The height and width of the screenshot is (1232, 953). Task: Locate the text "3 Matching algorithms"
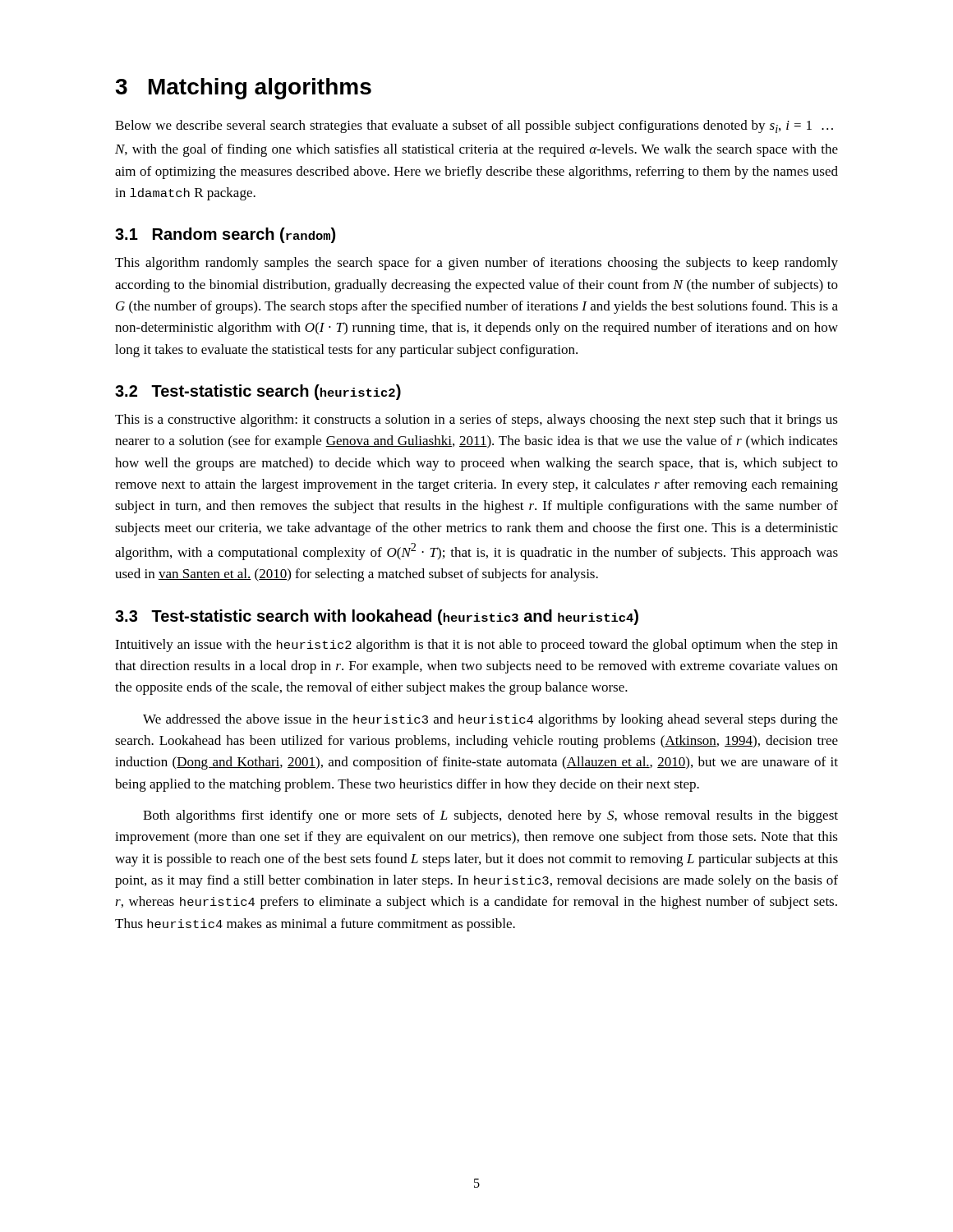243,89
